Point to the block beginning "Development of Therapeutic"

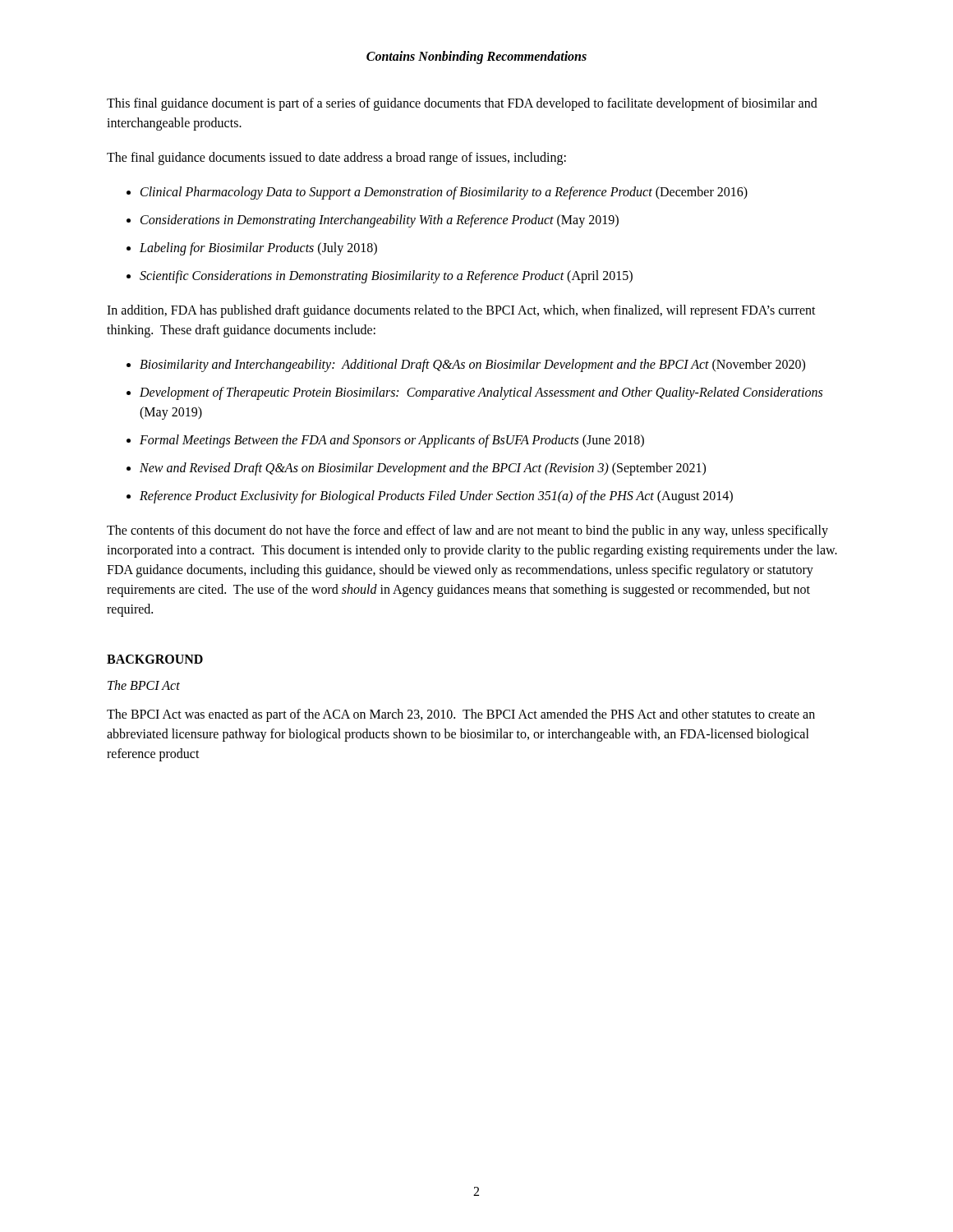coord(481,402)
